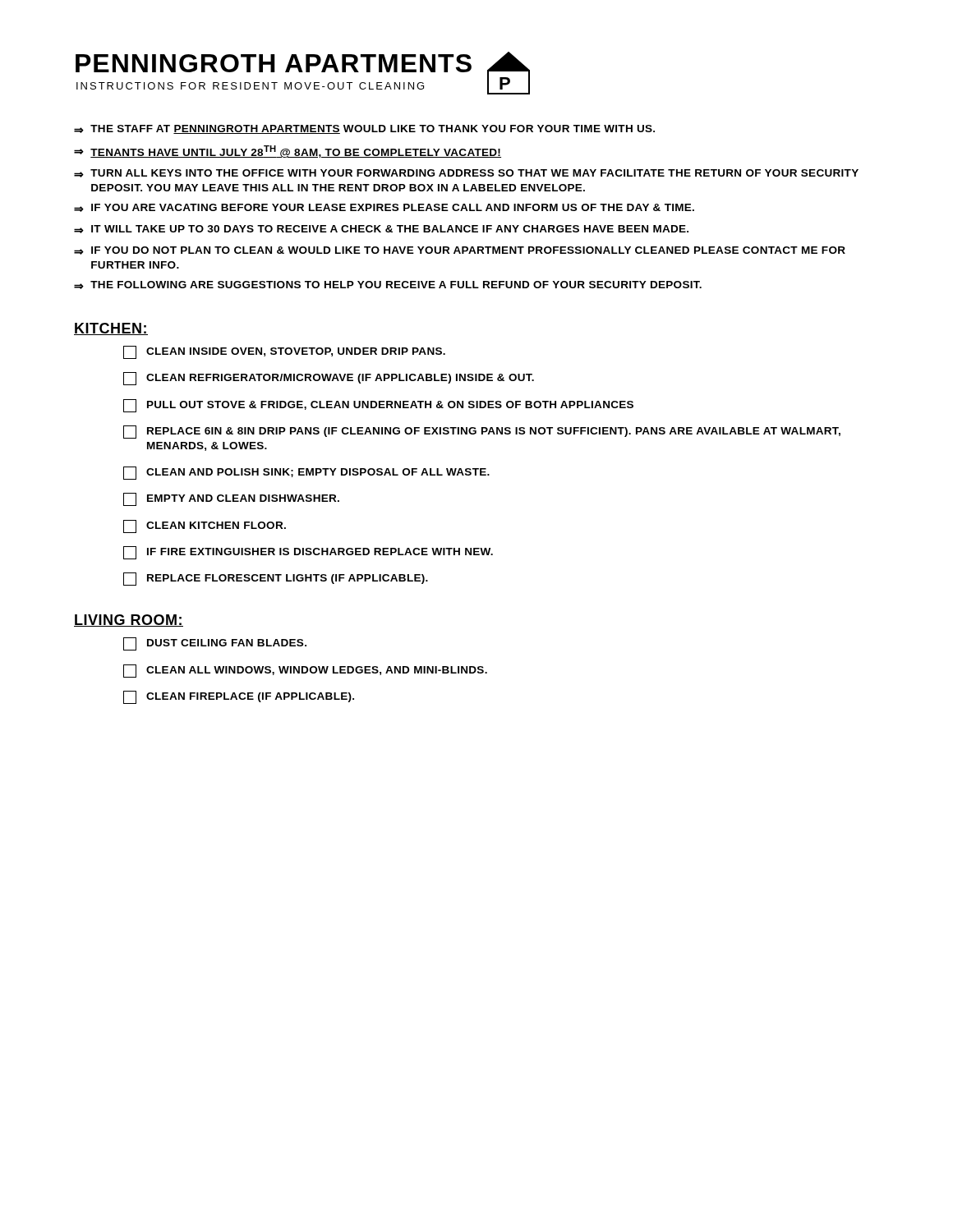Point to the region starting "Living Room:"

pos(129,620)
